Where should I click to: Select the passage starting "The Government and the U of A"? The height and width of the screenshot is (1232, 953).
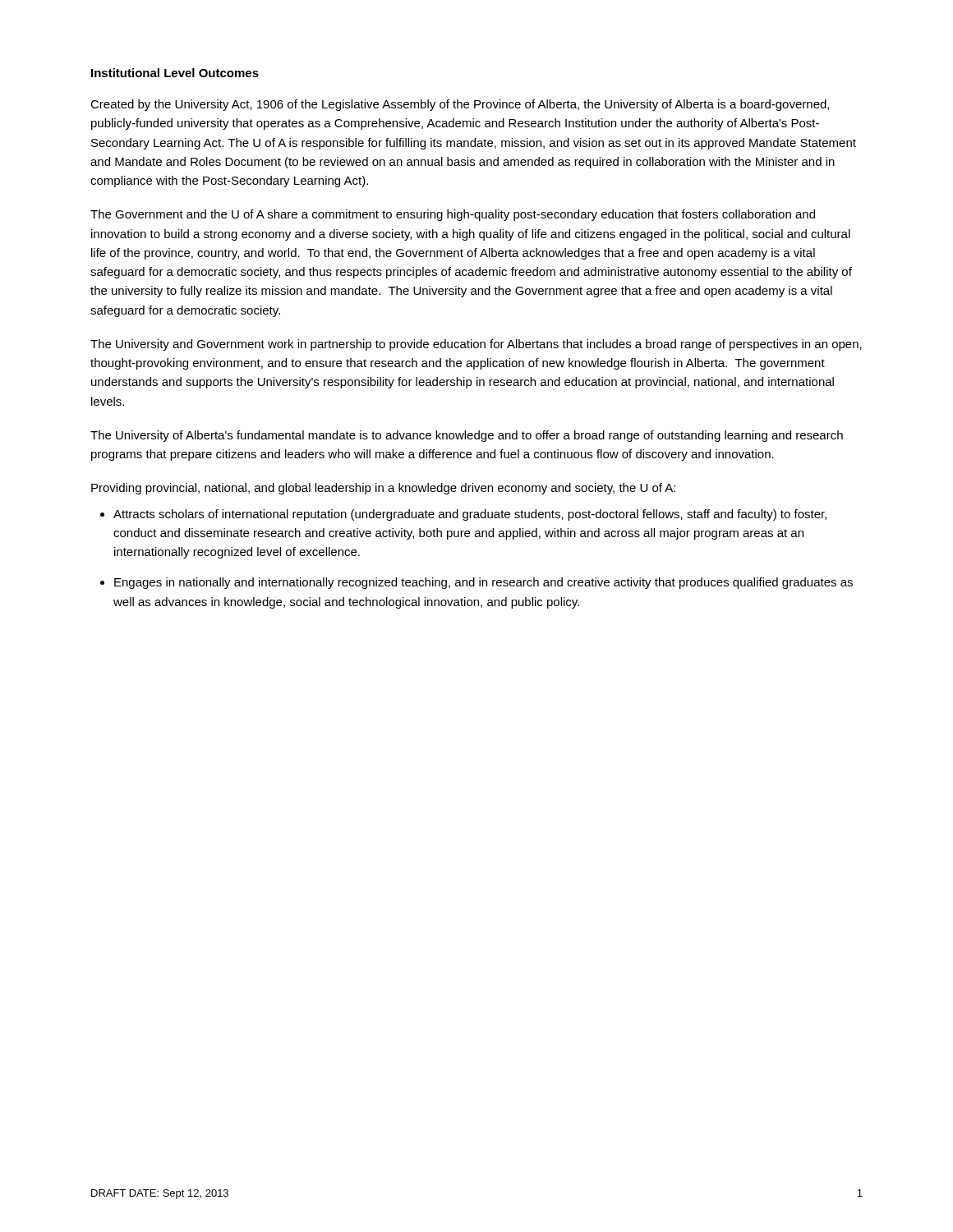[x=471, y=262]
